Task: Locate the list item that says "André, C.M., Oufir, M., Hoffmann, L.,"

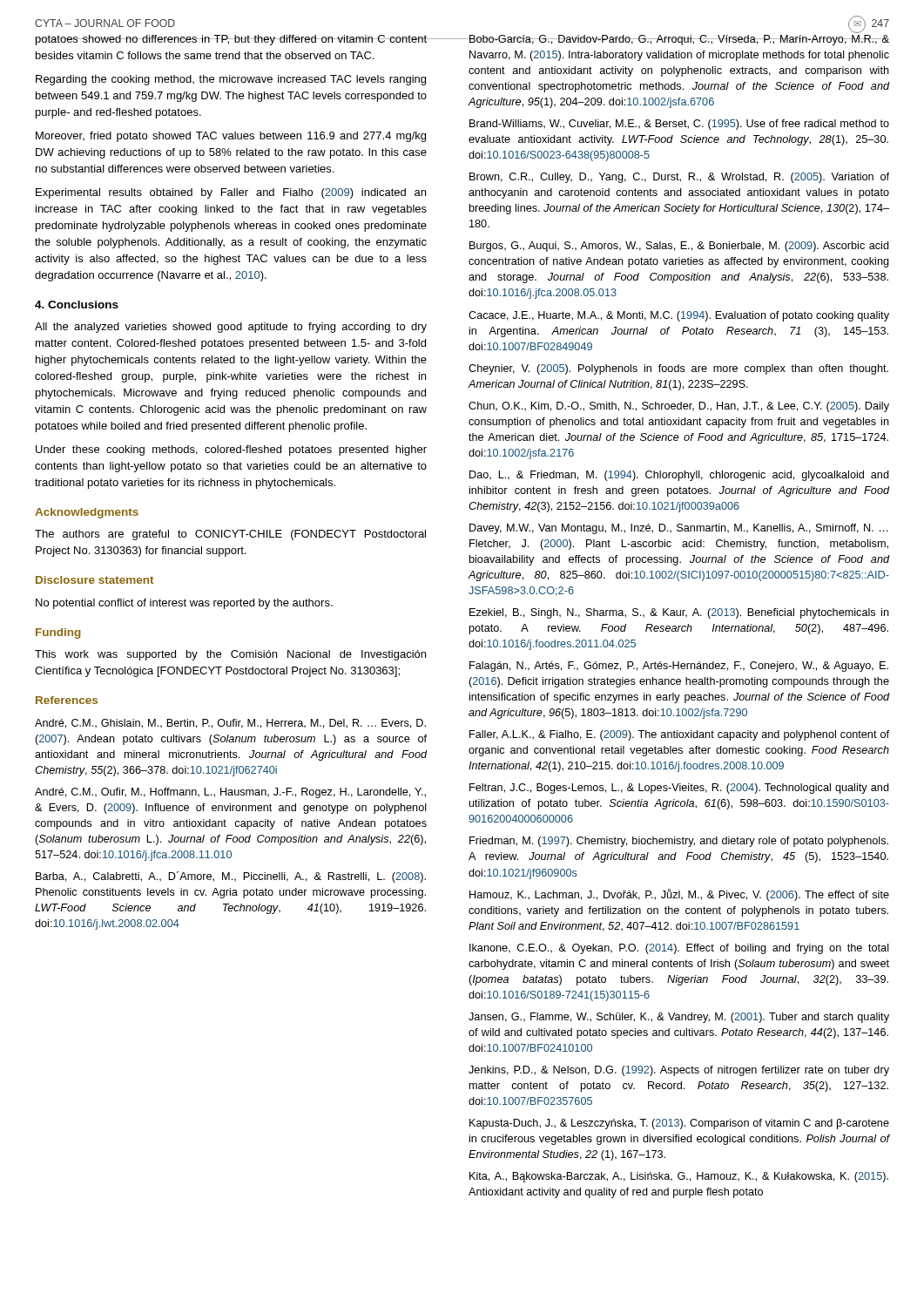Action: coord(231,824)
